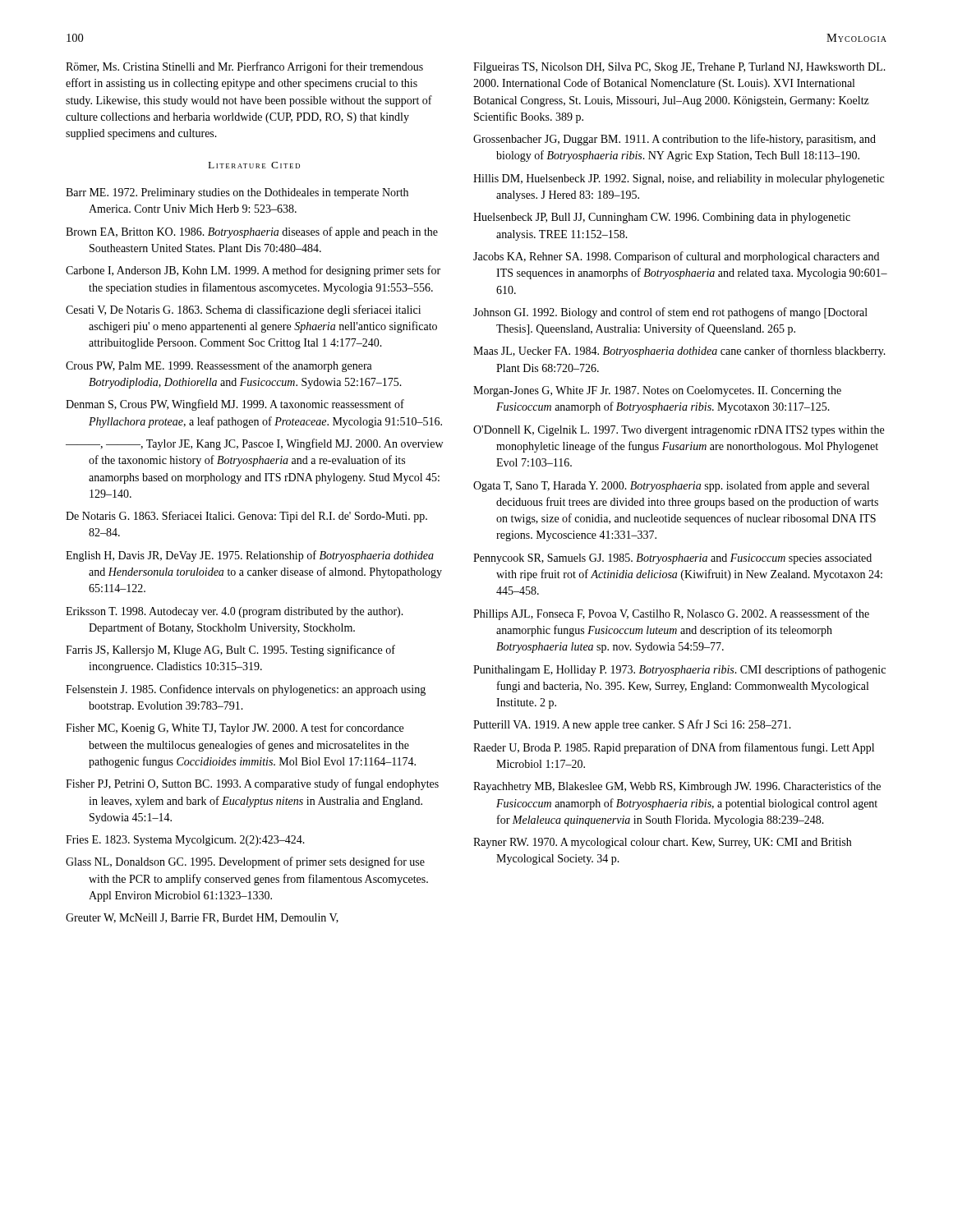The width and height of the screenshot is (953, 1232).
Task: Navigate to the text block starting "Ogata T, Sano T, Harada Y."
Action: pos(676,510)
